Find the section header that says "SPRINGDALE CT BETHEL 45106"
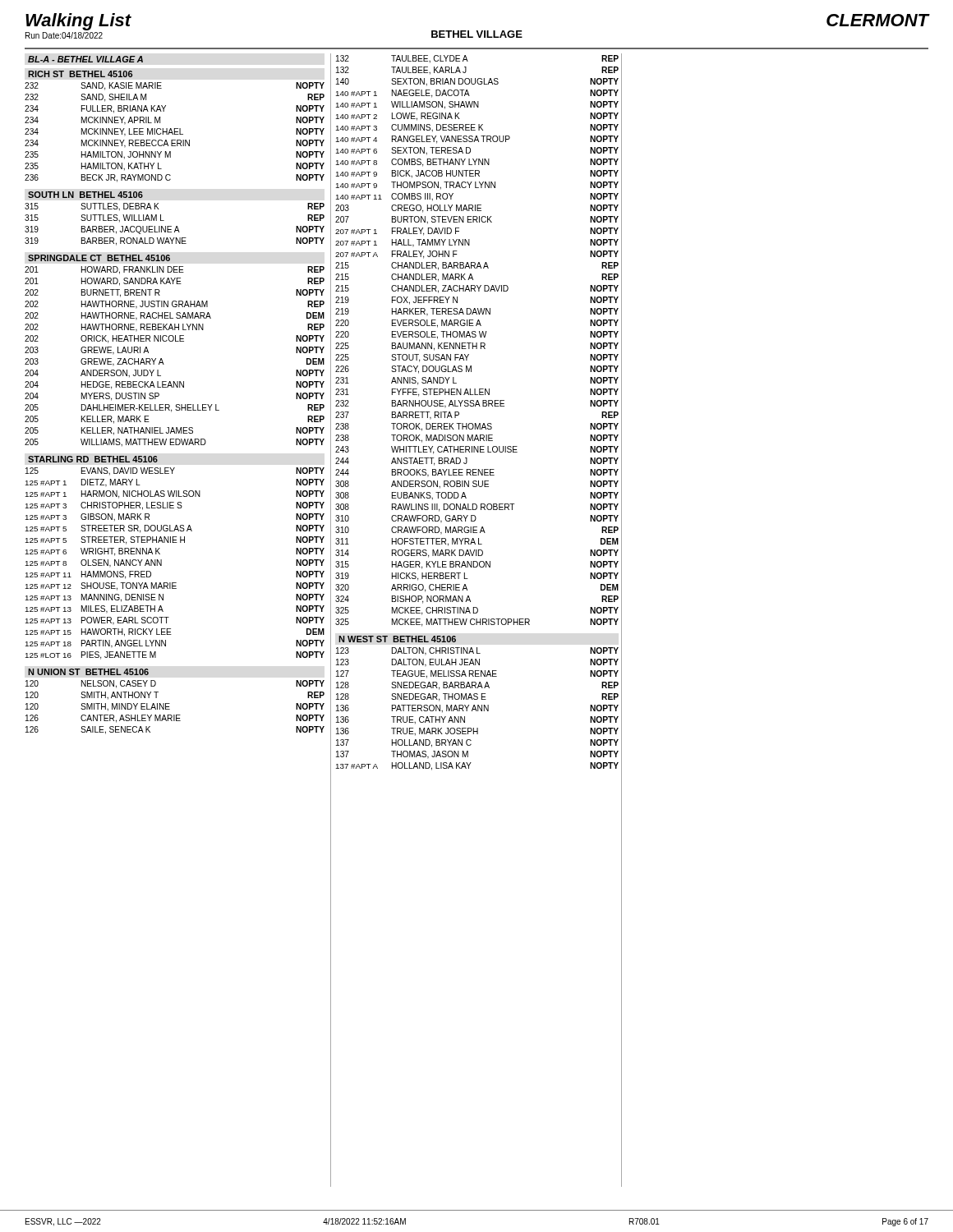 [99, 258]
